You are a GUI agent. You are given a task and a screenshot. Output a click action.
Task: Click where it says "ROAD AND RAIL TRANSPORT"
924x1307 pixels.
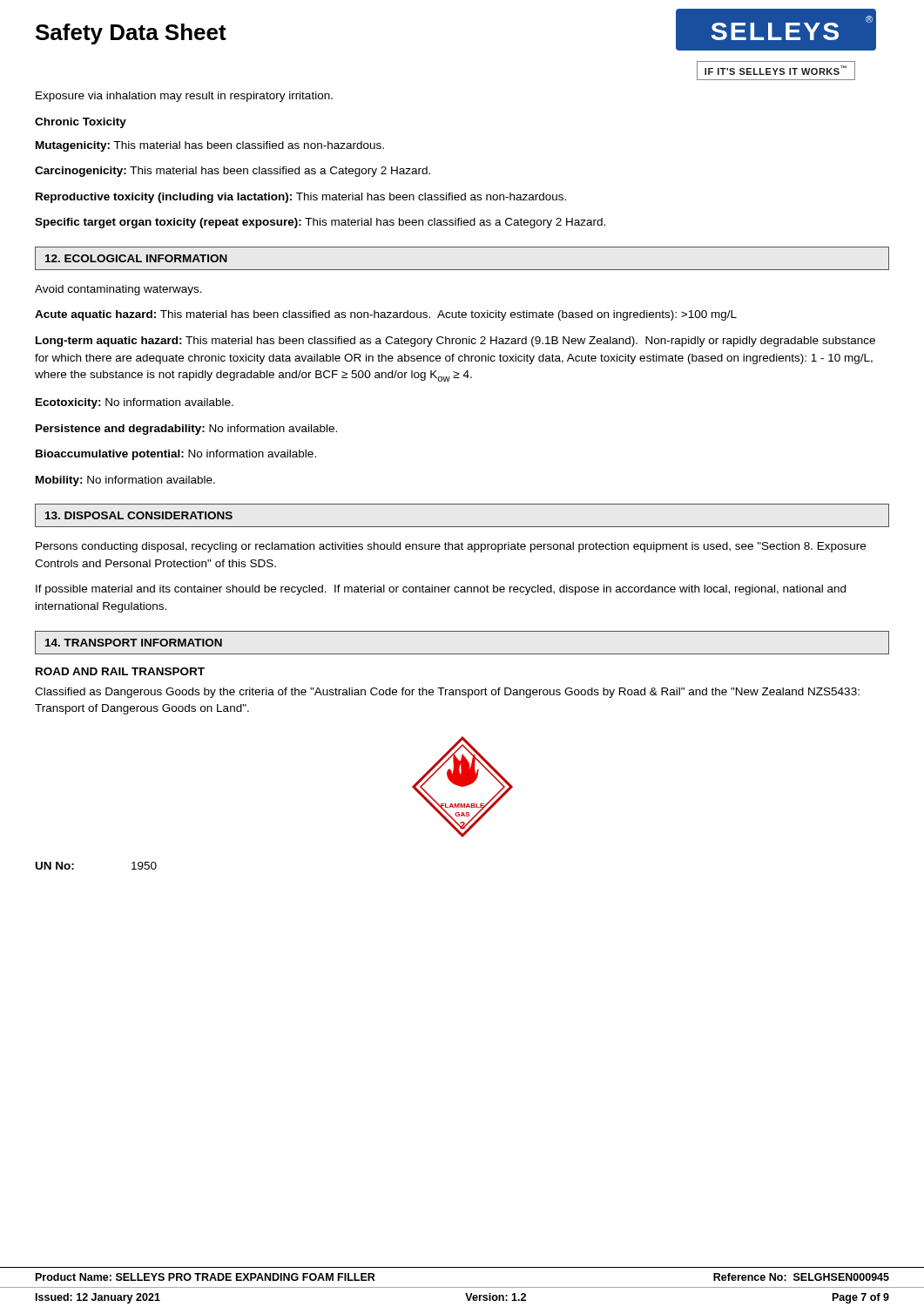(x=120, y=671)
